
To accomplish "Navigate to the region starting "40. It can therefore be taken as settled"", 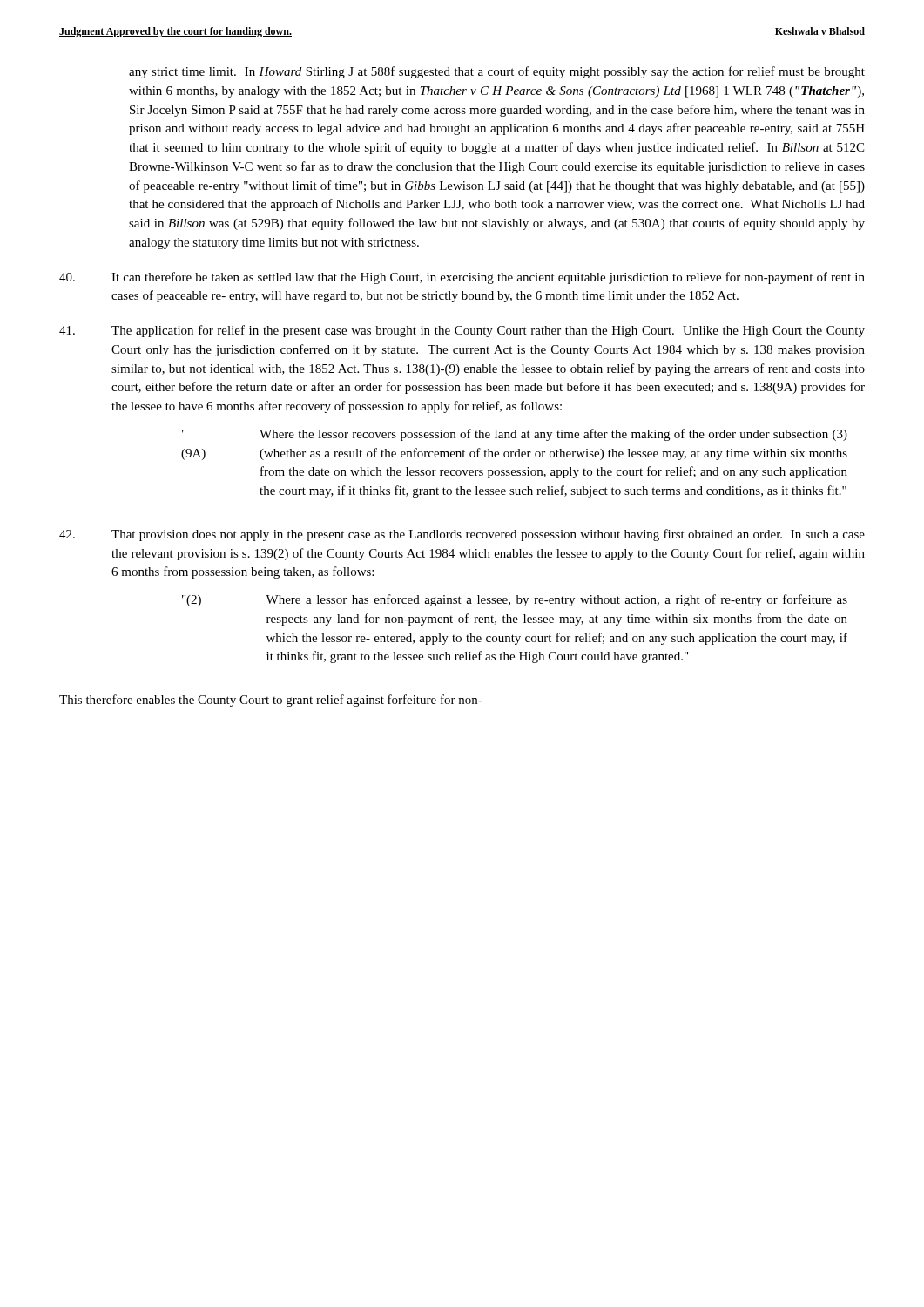I will point(462,287).
